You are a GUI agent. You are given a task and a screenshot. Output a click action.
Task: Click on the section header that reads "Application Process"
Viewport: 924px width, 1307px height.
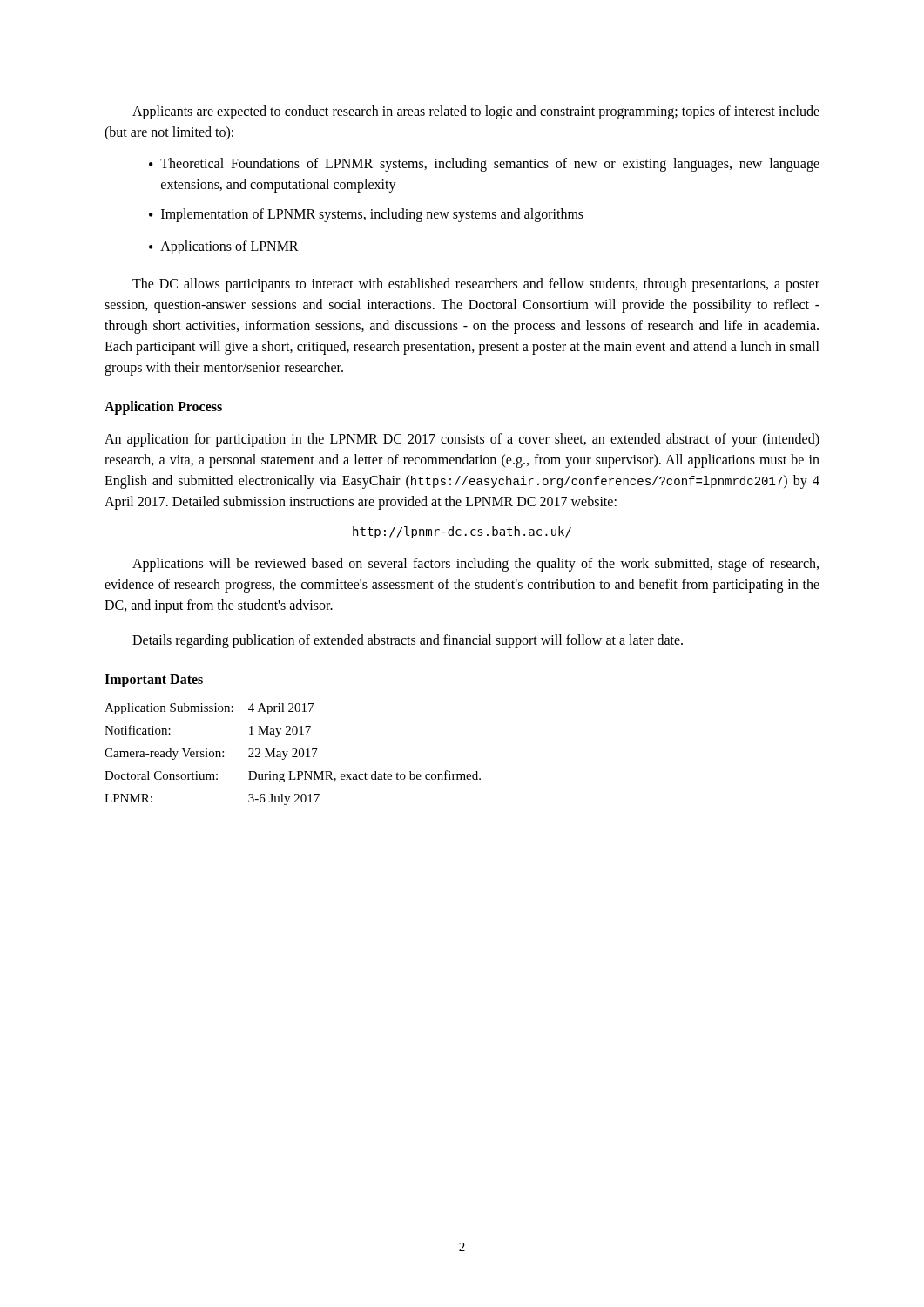(x=163, y=408)
